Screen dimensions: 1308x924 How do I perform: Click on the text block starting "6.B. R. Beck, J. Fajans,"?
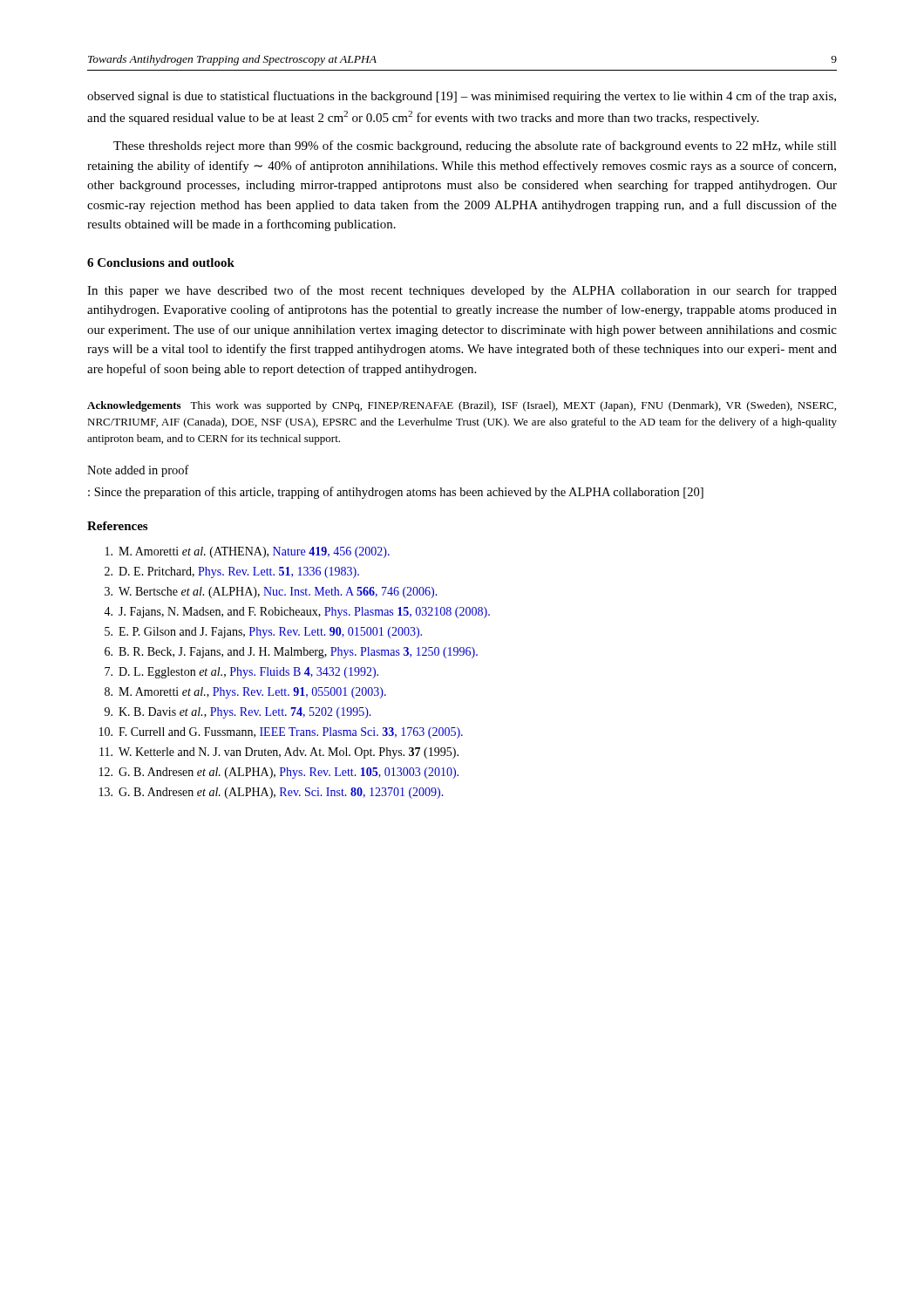(x=462, y=652)
